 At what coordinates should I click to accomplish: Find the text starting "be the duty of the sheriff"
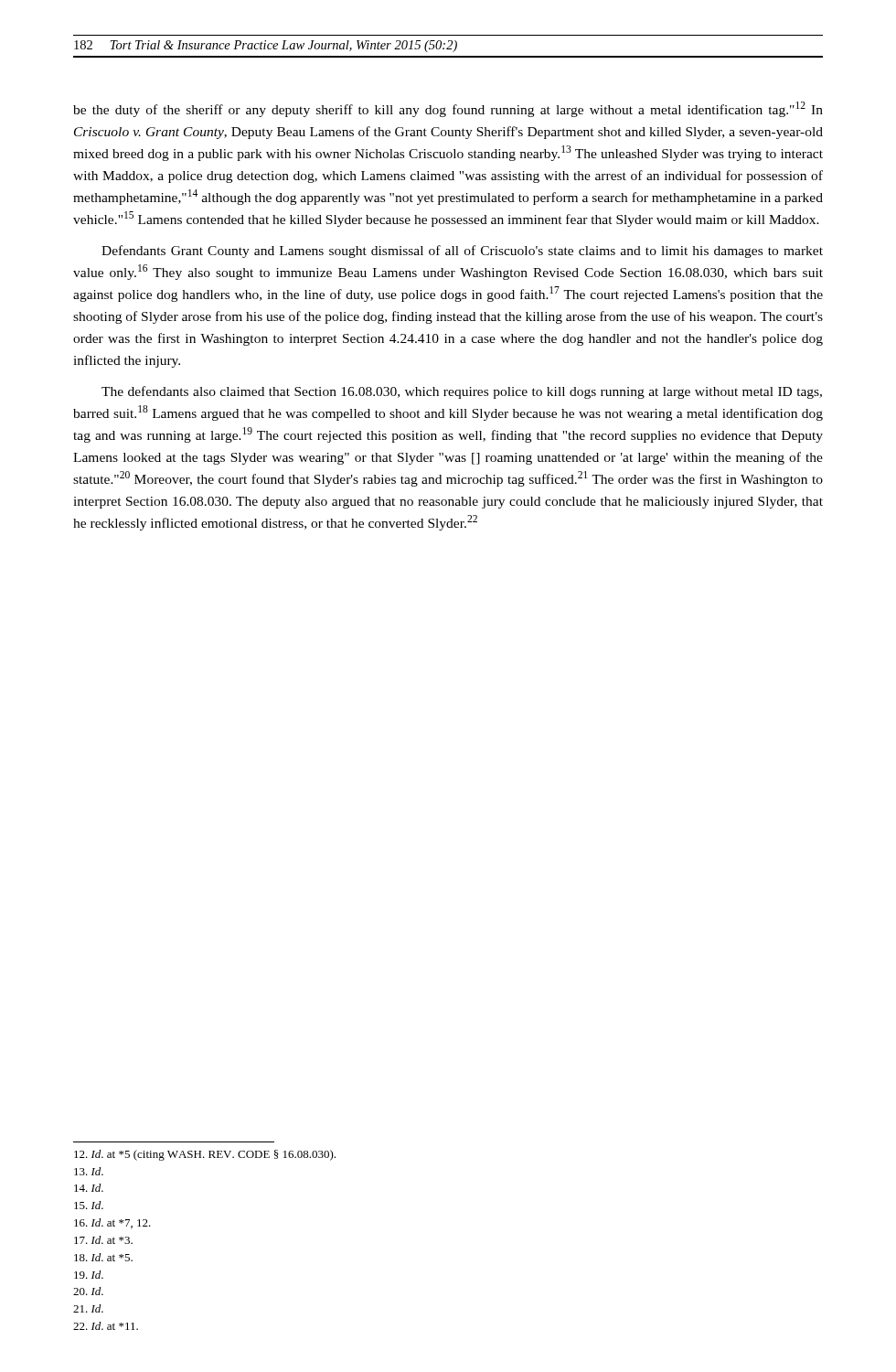click(x=448, y=165)
